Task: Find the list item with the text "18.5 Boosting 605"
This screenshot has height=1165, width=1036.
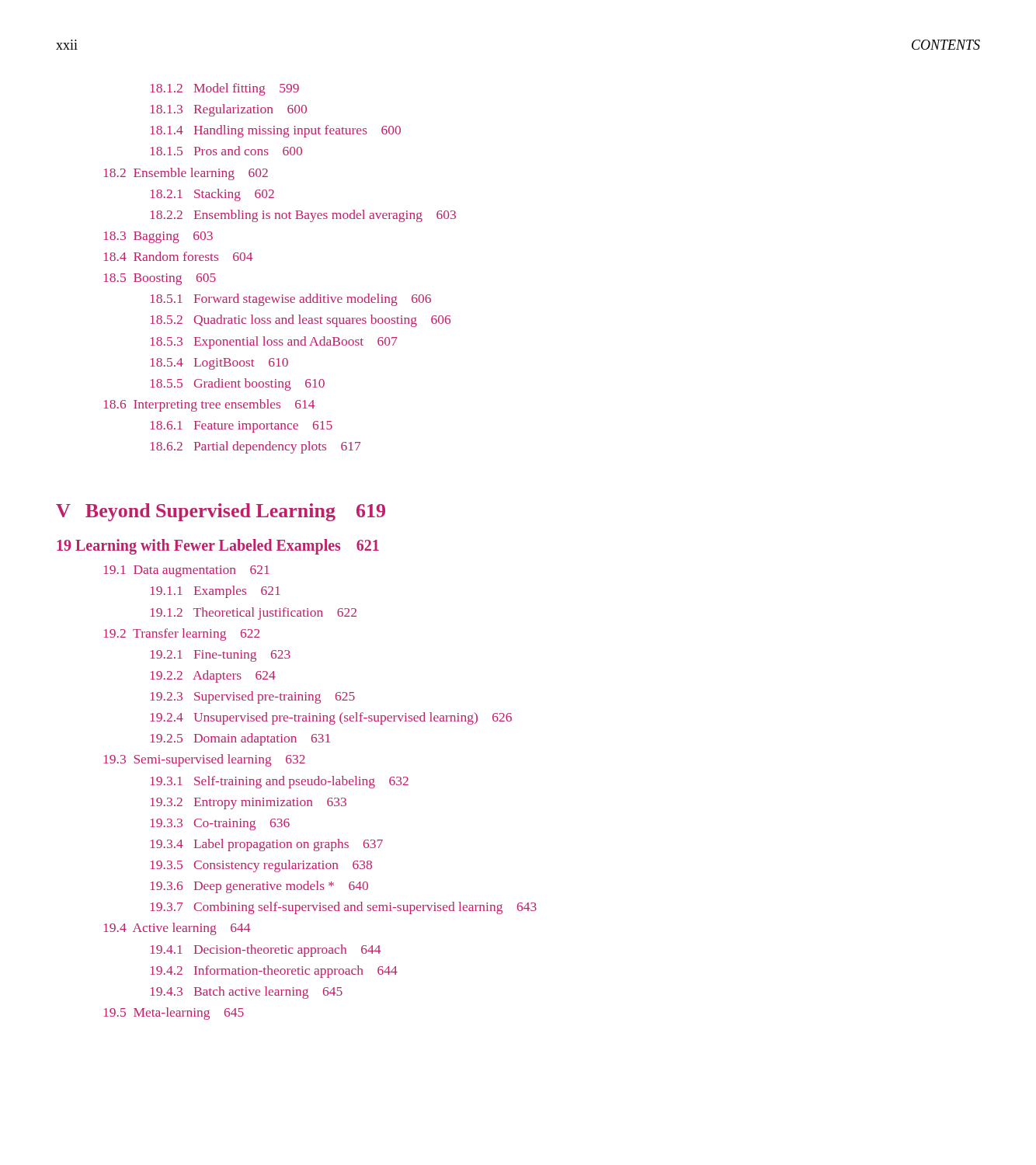Action: (159, 277)
